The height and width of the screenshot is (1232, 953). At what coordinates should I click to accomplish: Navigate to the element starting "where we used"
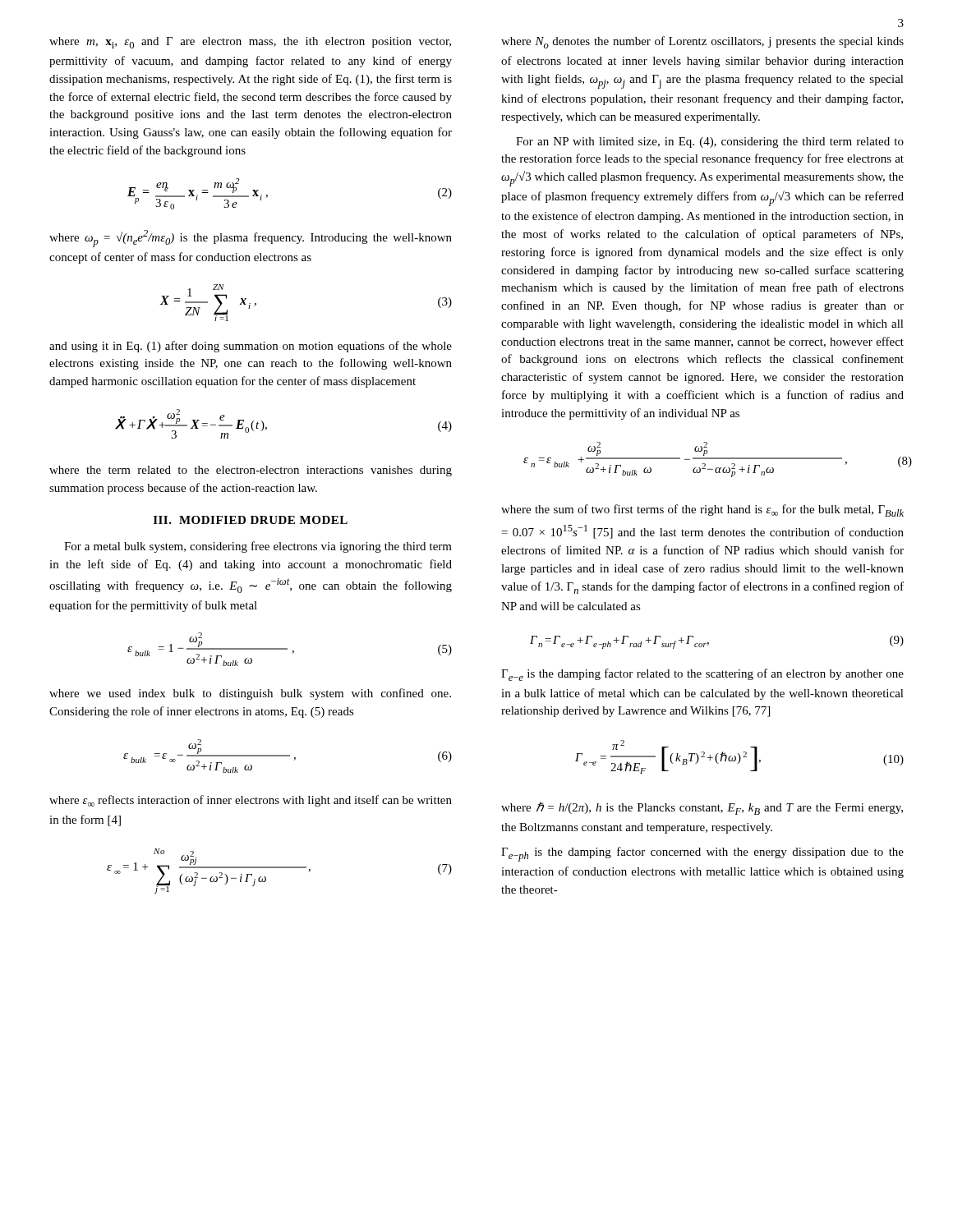pyautogui.click(x=251, y=703)
